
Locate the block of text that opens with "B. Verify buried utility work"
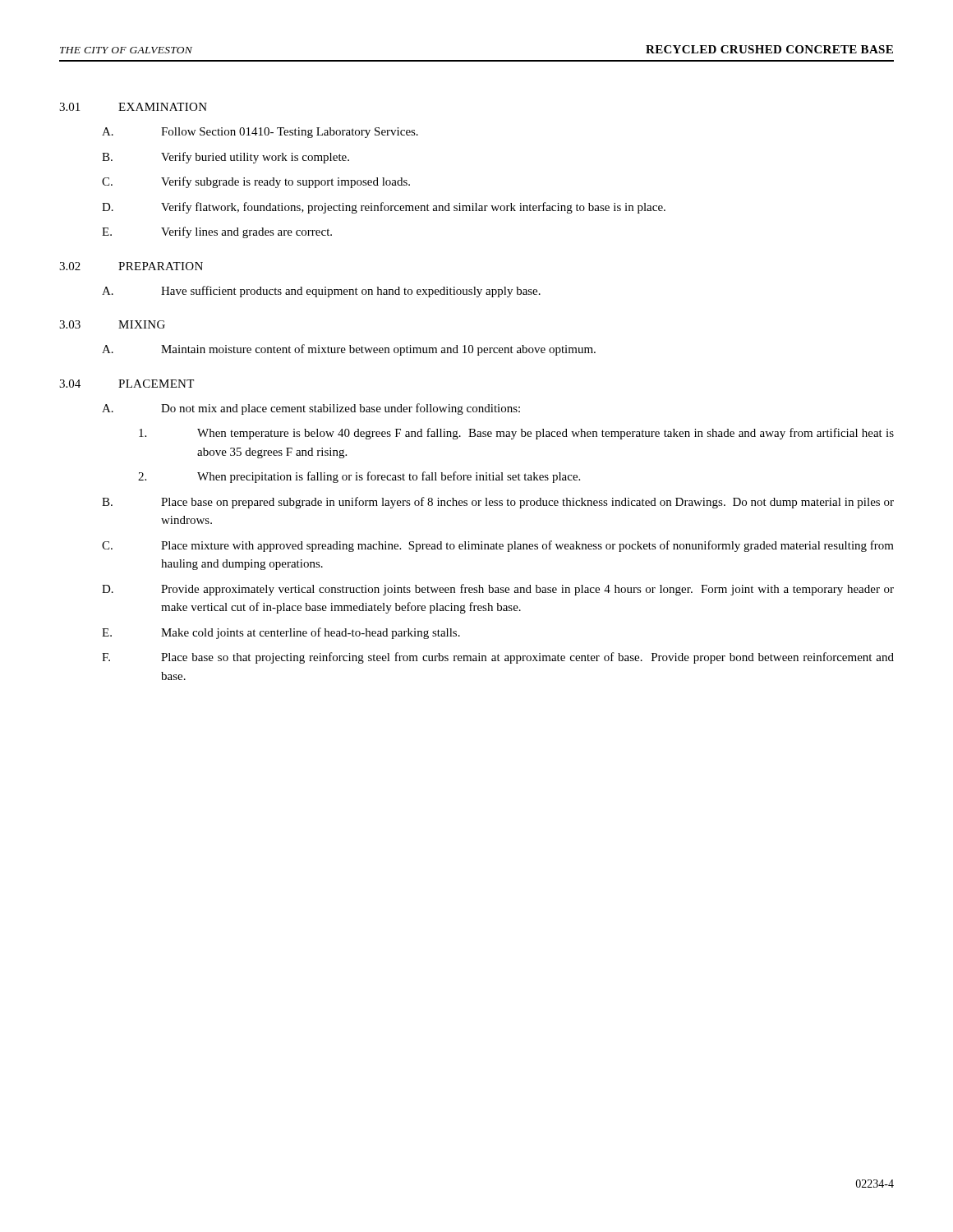pyautogui.click(x=226, y=158)
